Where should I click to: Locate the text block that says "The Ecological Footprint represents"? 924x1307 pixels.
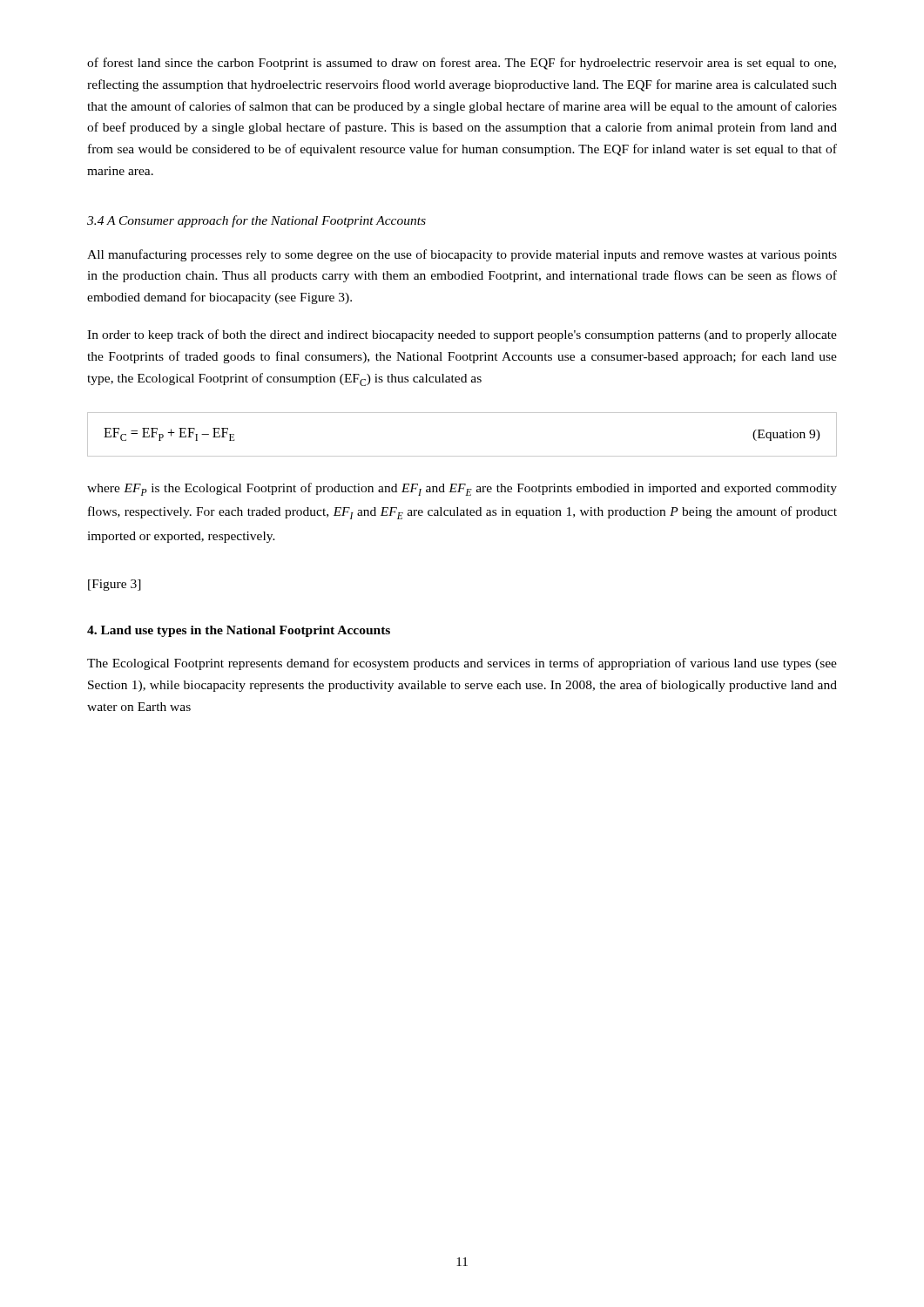click(462, 685)
